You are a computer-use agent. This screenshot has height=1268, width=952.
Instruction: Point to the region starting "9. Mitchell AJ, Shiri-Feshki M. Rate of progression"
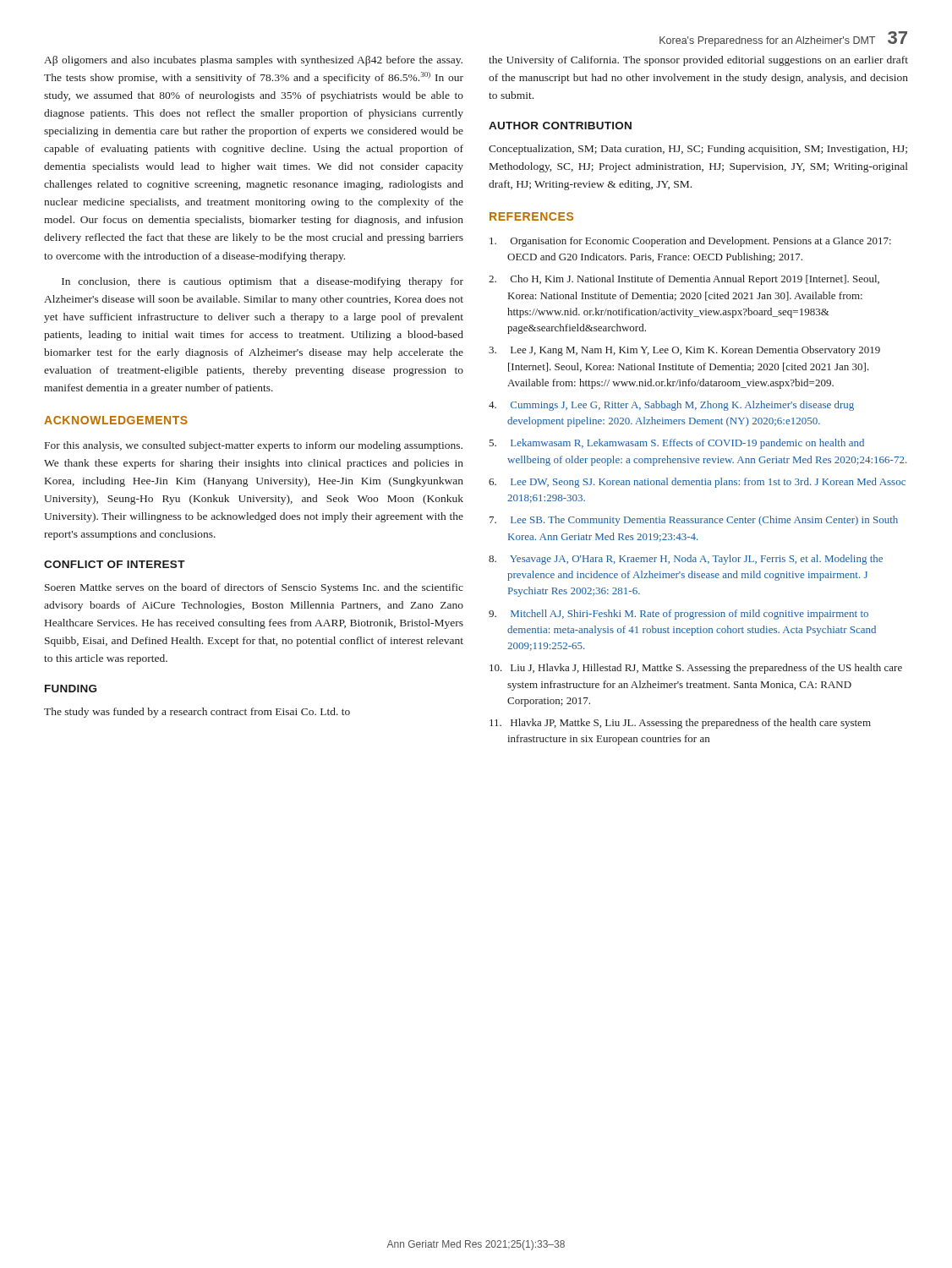[x=698, y=629]
